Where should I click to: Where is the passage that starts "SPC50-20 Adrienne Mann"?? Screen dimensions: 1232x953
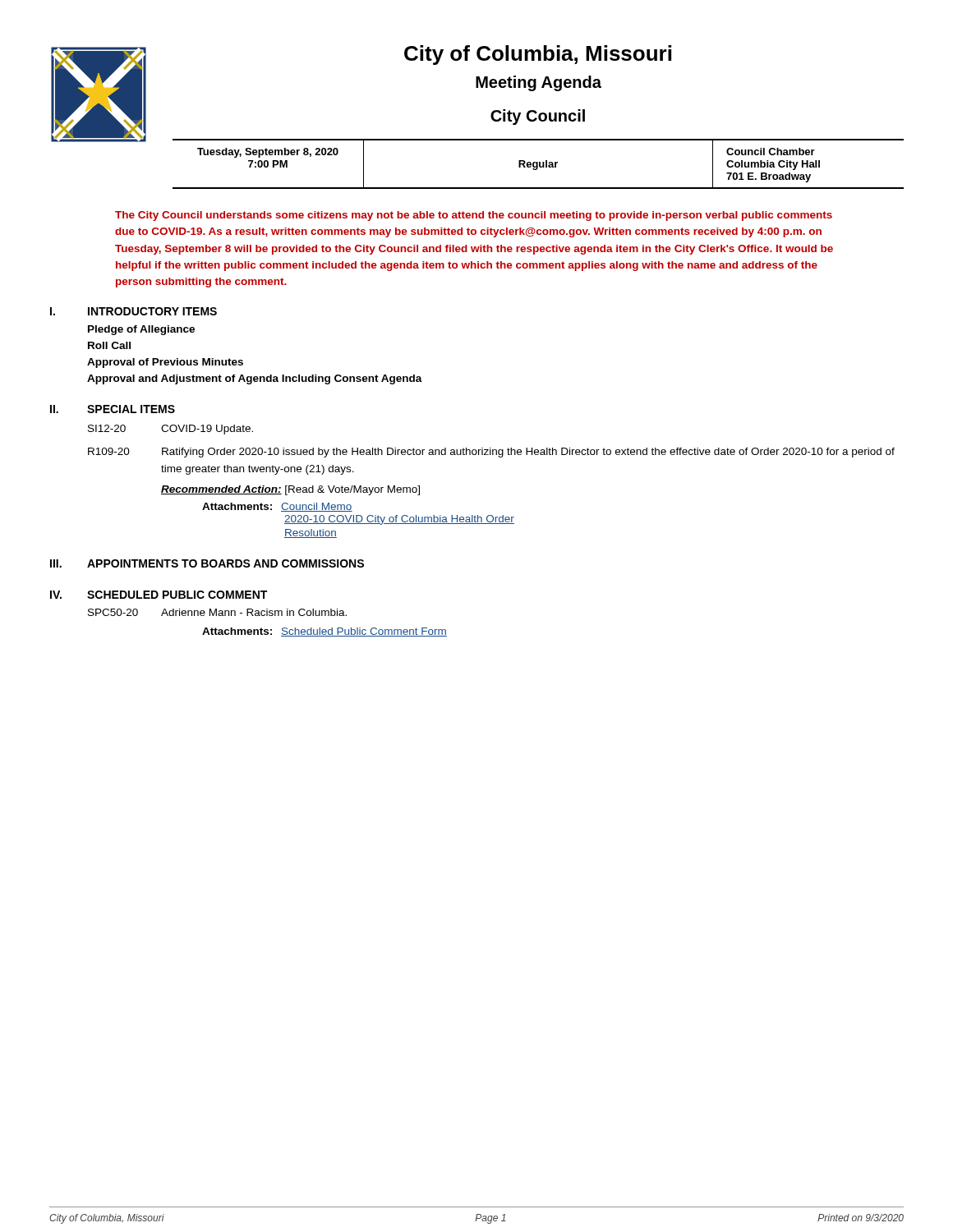click(217, 612)
